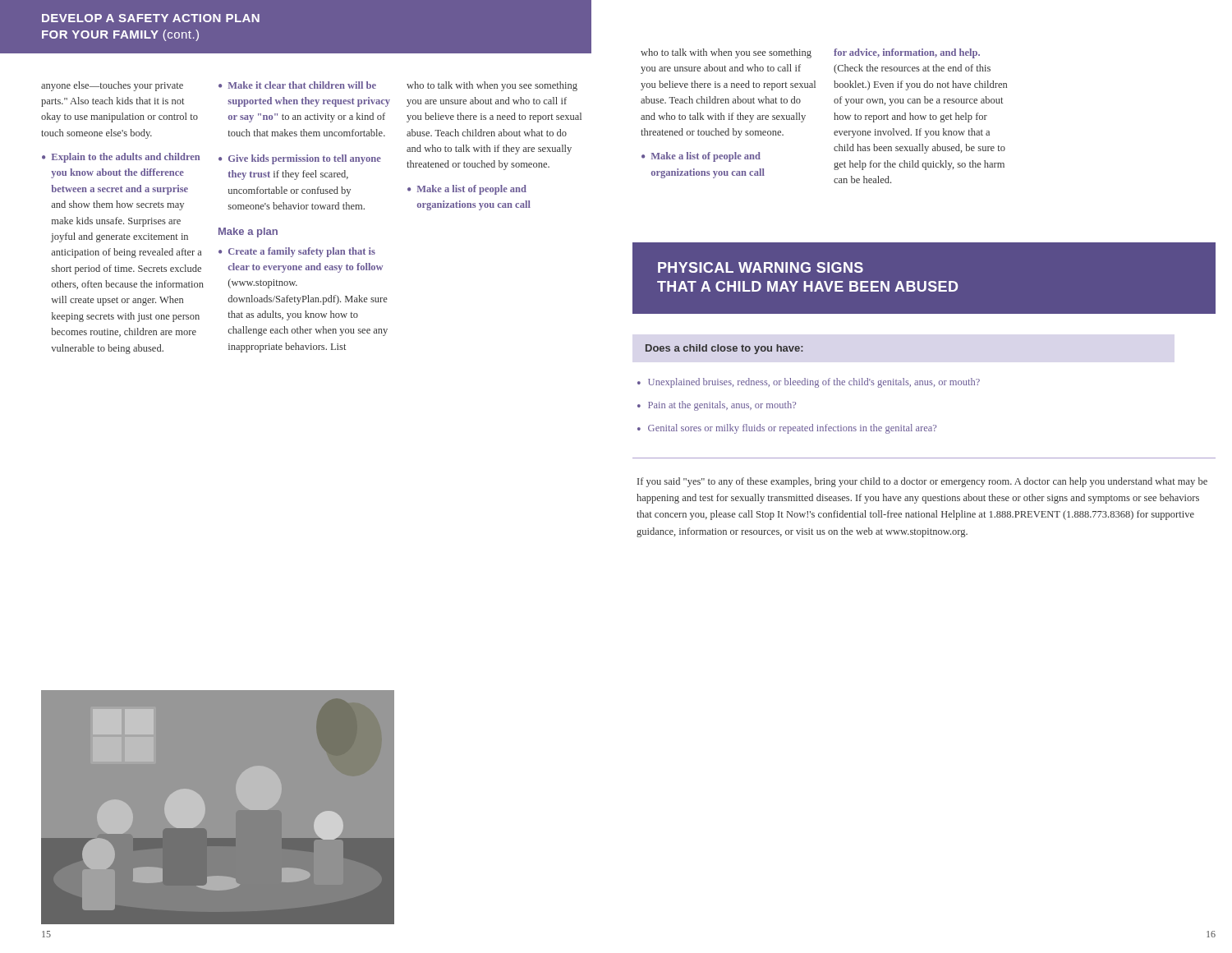The image size is (1232, 953).
Task: Locate the region starting "for advice, information, and help. (Check the resources"
Action: pos(922,117)
